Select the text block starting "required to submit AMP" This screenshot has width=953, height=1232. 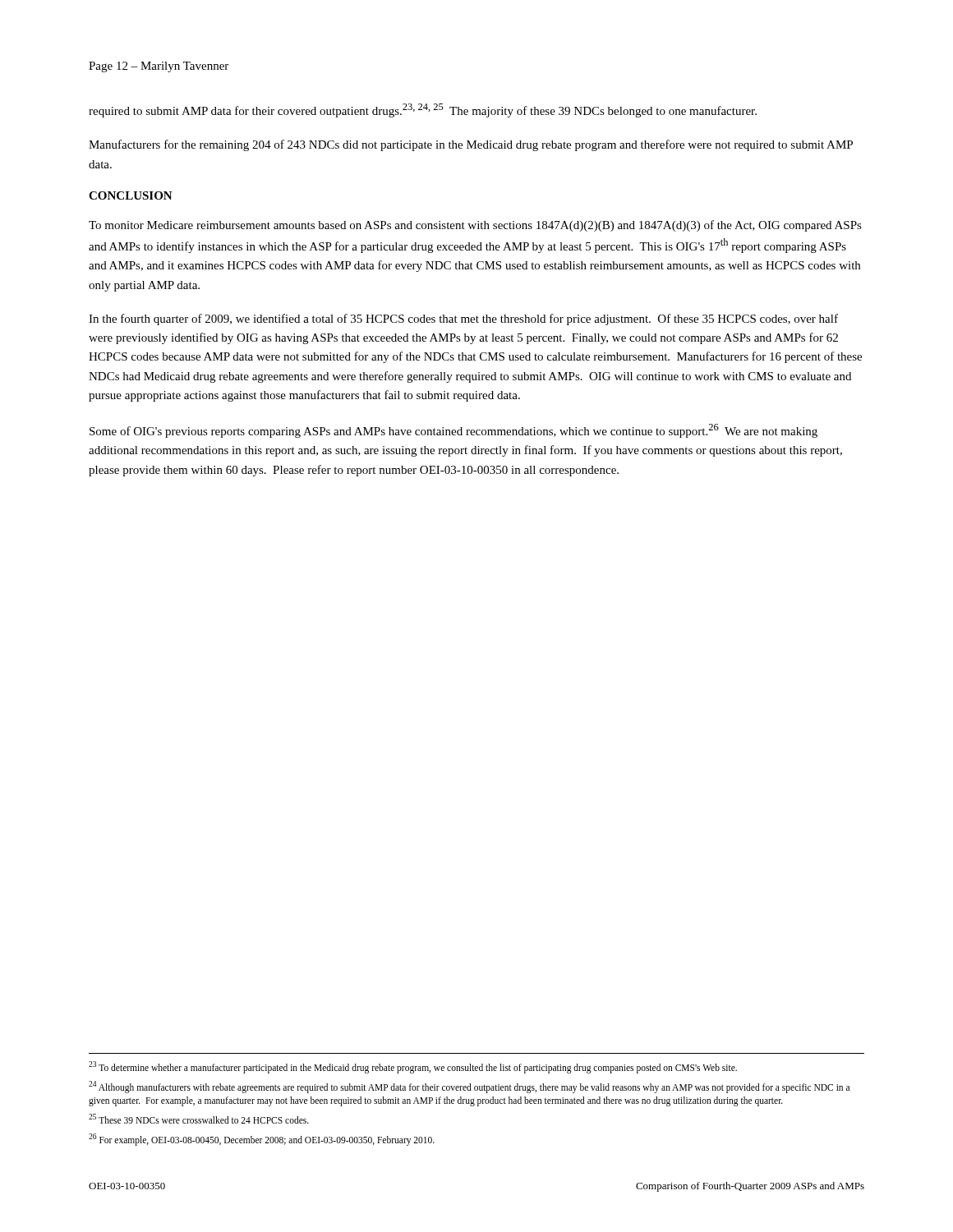pos(423,109)
